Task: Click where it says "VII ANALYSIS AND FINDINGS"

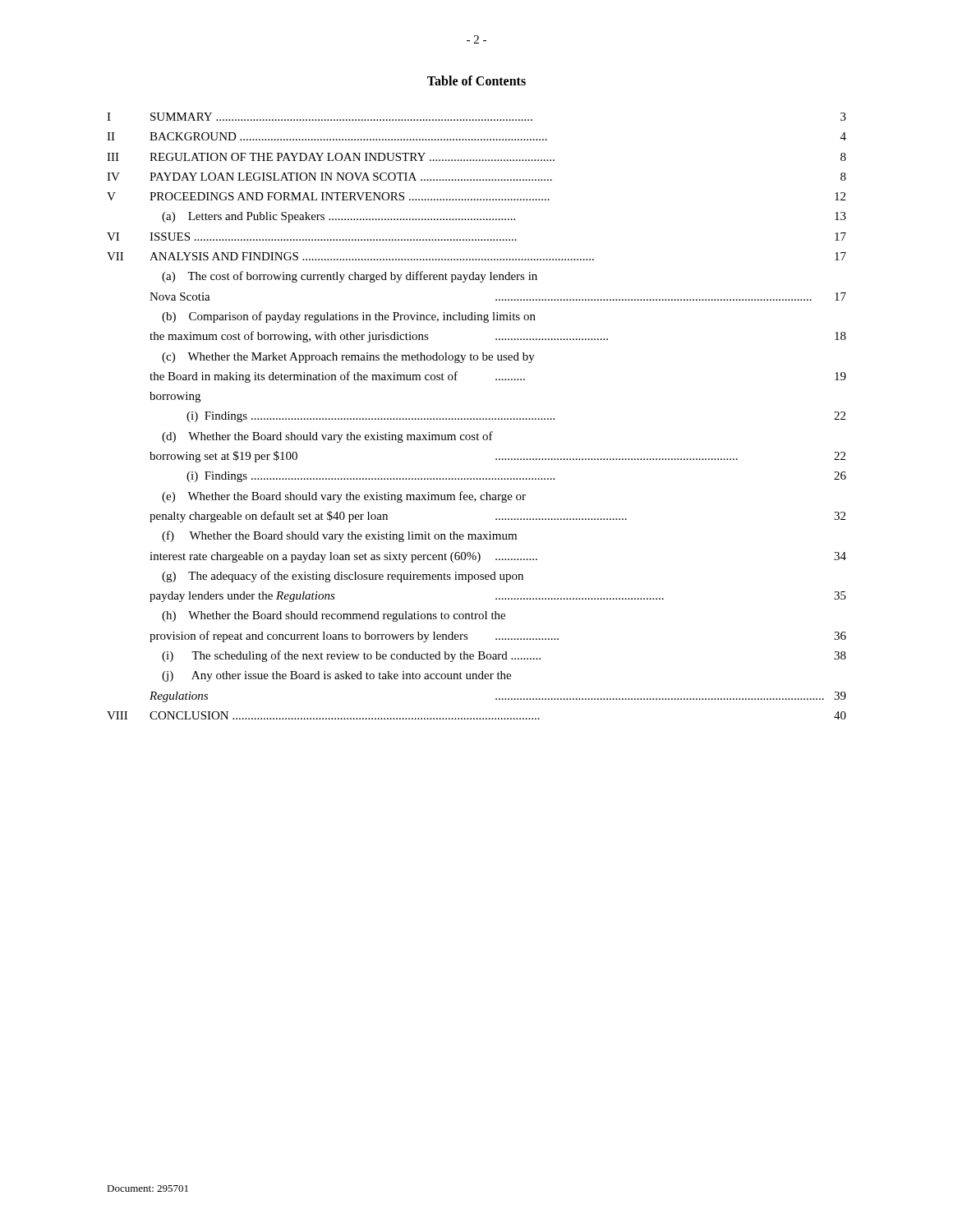Action: coord(476,256)
